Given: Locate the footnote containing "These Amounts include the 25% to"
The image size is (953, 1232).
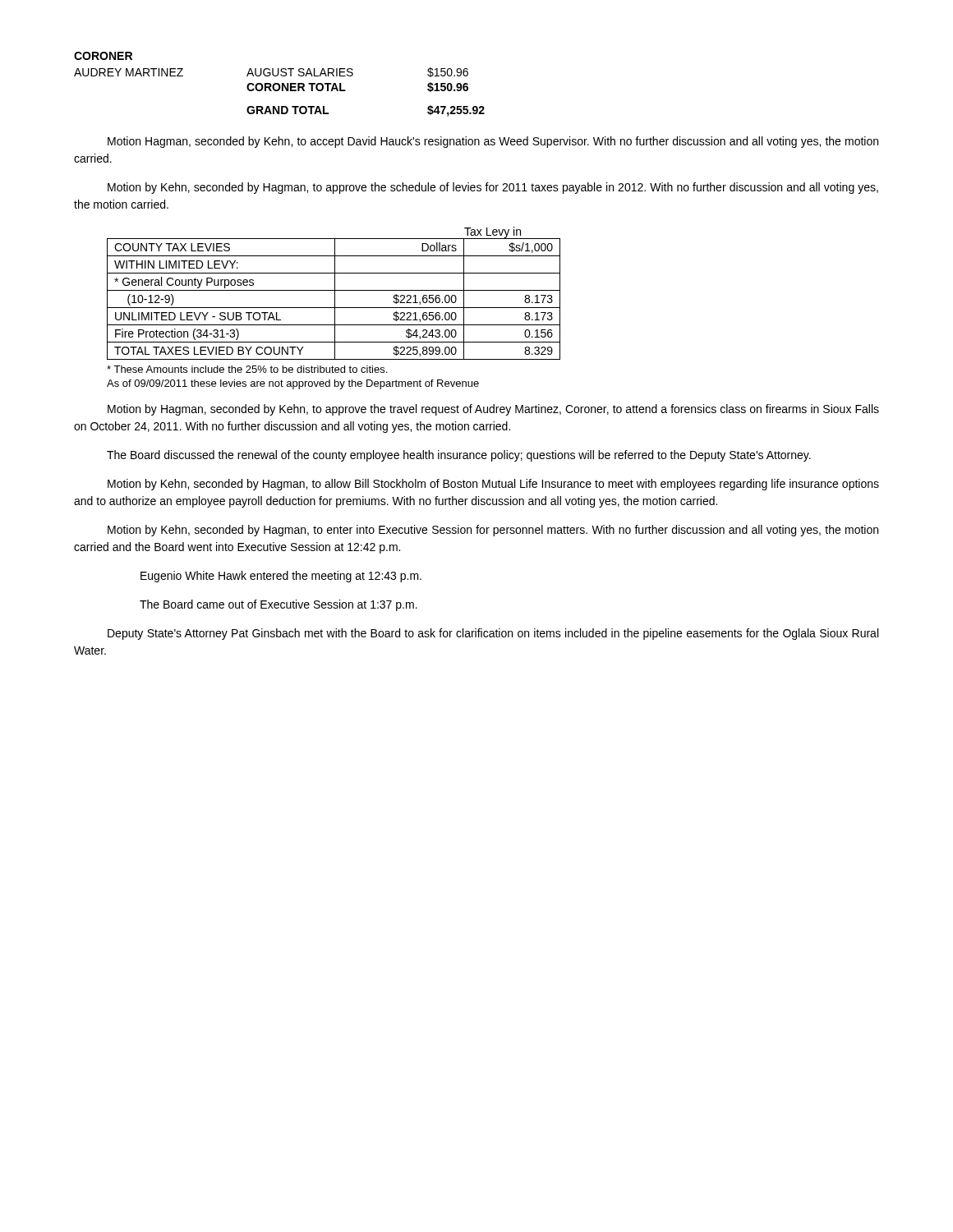Looking at the screenshot, I should (247, 369).
